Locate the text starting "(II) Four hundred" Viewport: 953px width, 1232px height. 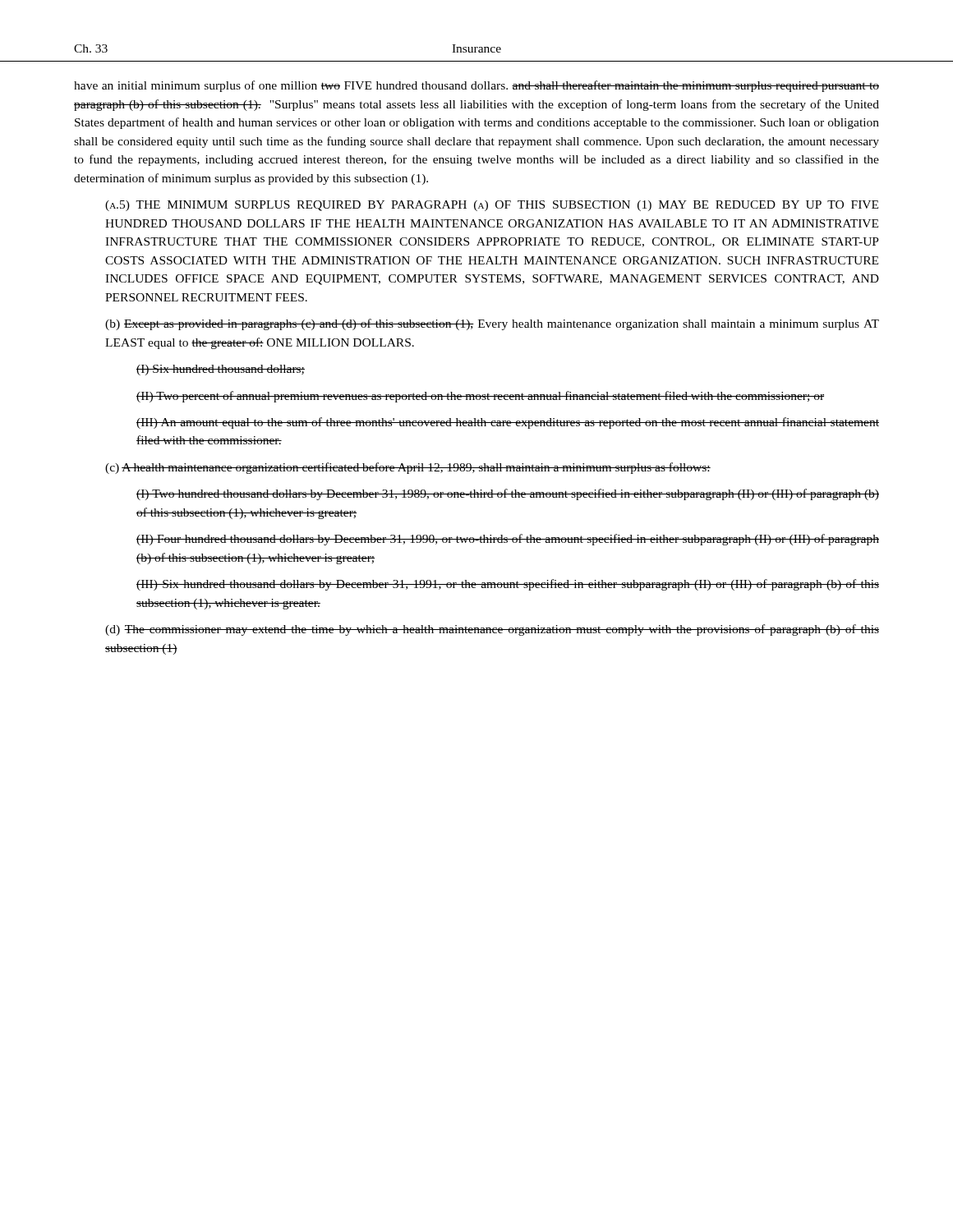tap(476, 548)
